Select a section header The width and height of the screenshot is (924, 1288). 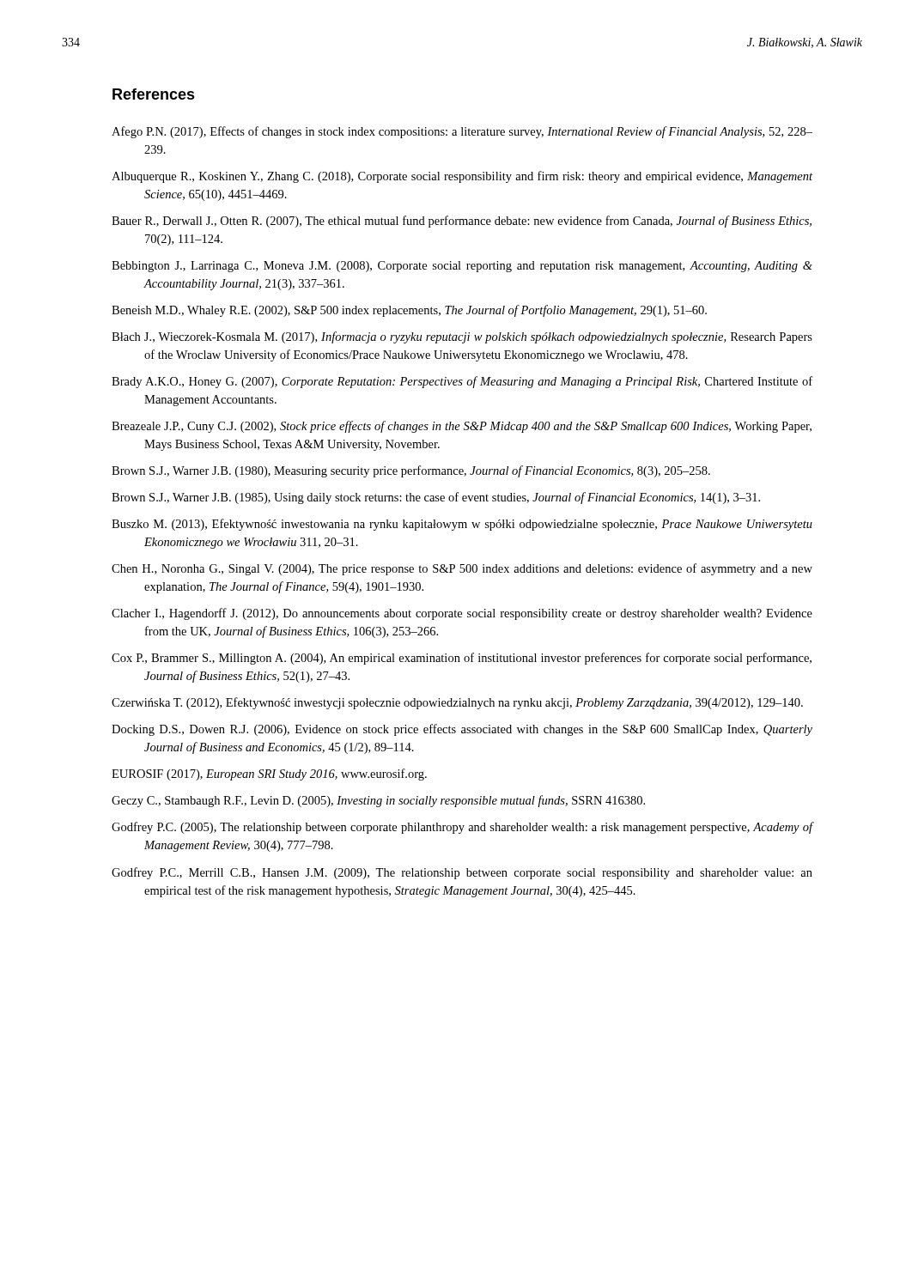coord(153,94)
